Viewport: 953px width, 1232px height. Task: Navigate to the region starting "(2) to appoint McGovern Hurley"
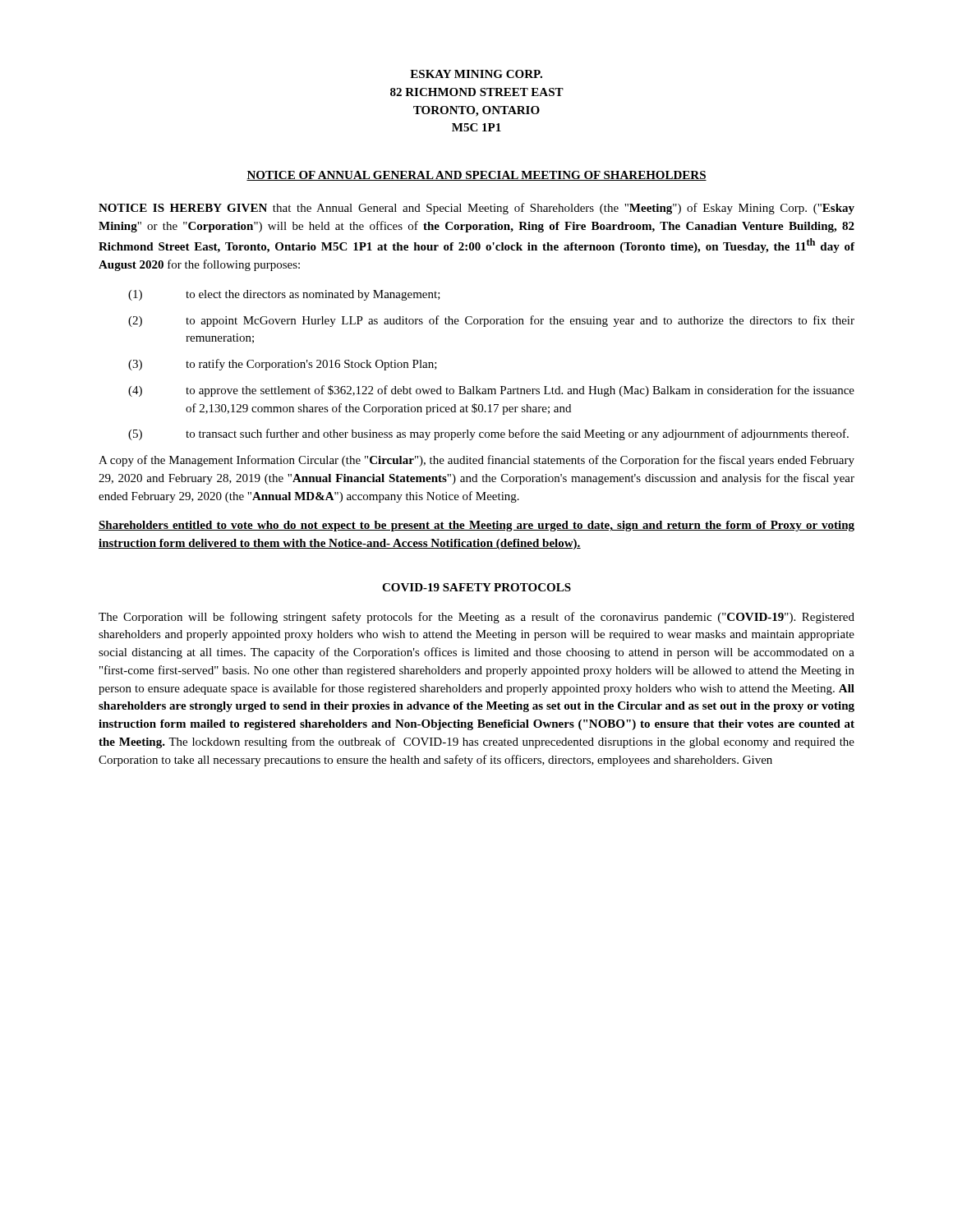coord(476,330)
